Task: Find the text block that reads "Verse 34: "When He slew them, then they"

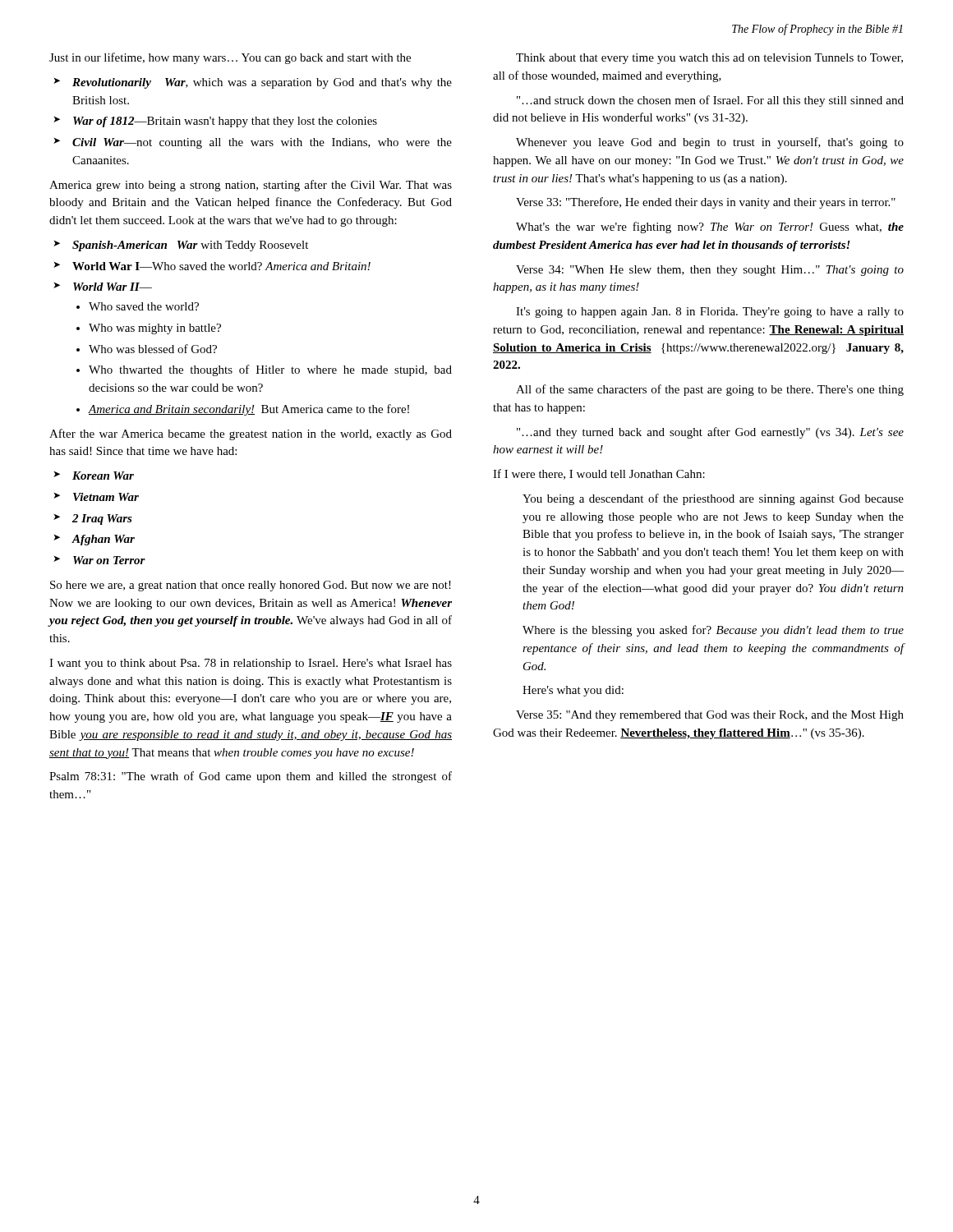Action: [698, 279]
